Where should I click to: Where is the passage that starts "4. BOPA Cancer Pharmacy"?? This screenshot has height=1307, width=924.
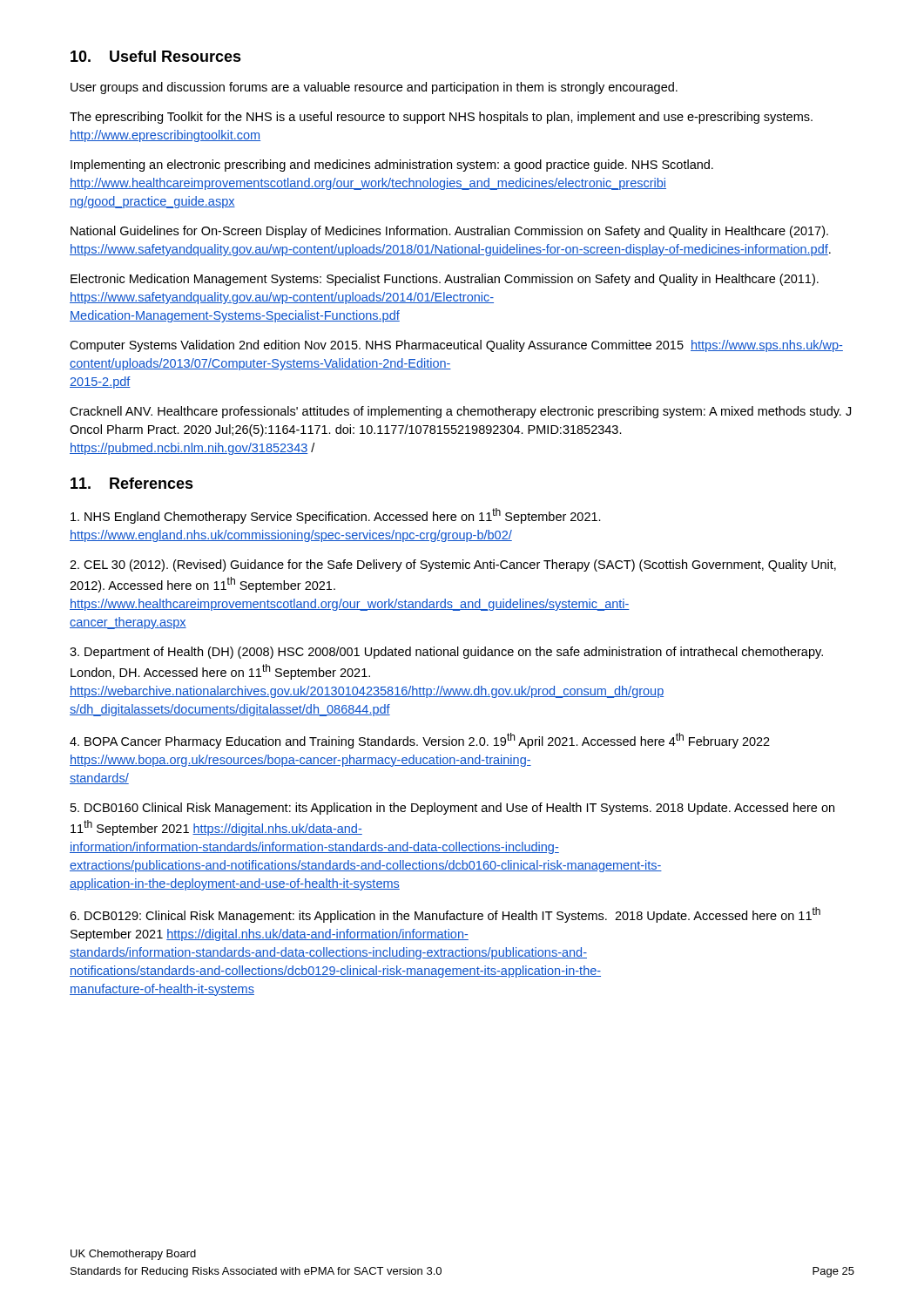click(x=462, y=759)
